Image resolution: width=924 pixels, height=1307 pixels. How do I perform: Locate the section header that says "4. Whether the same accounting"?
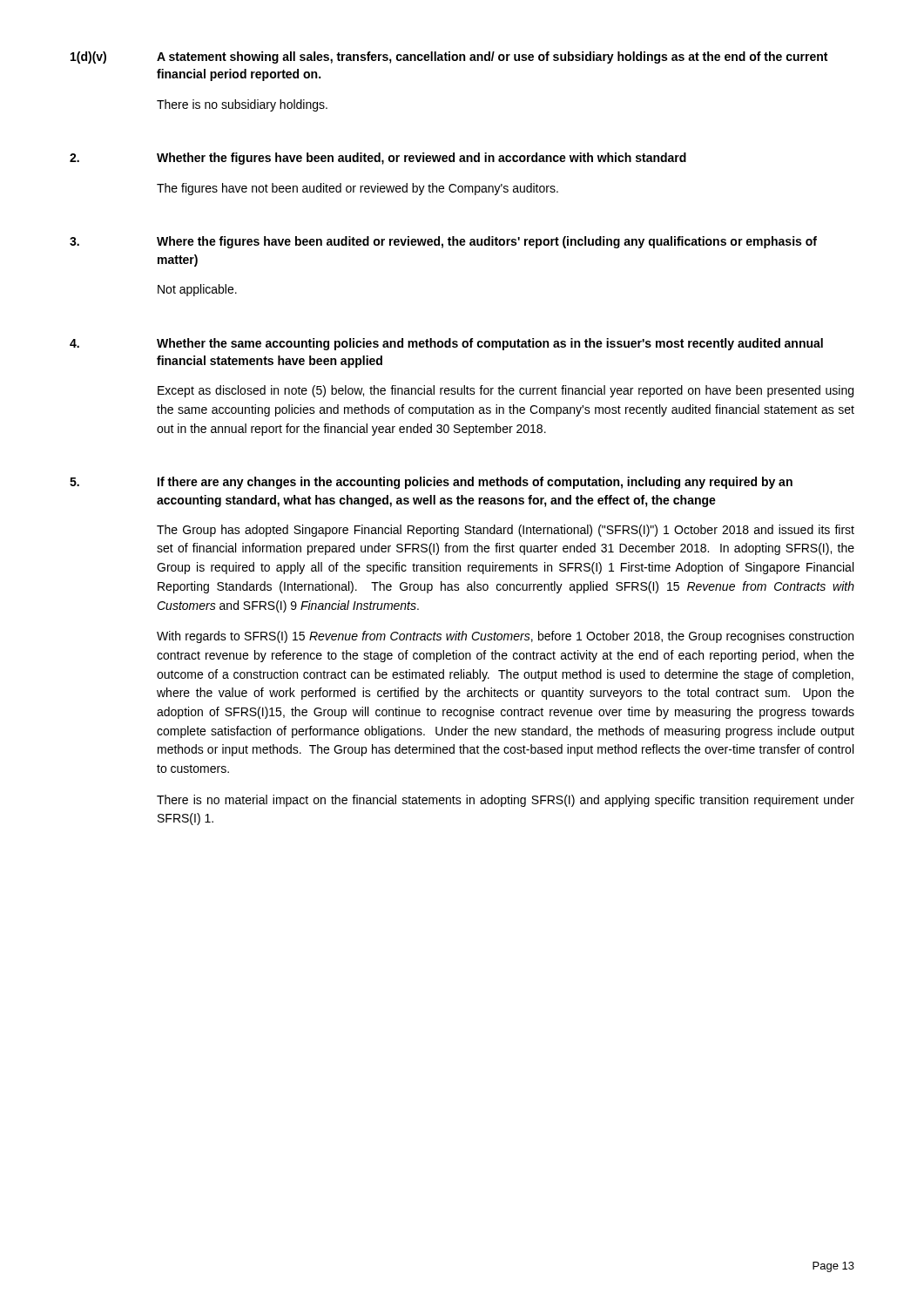pyautogui.click(x=462, y=352)
